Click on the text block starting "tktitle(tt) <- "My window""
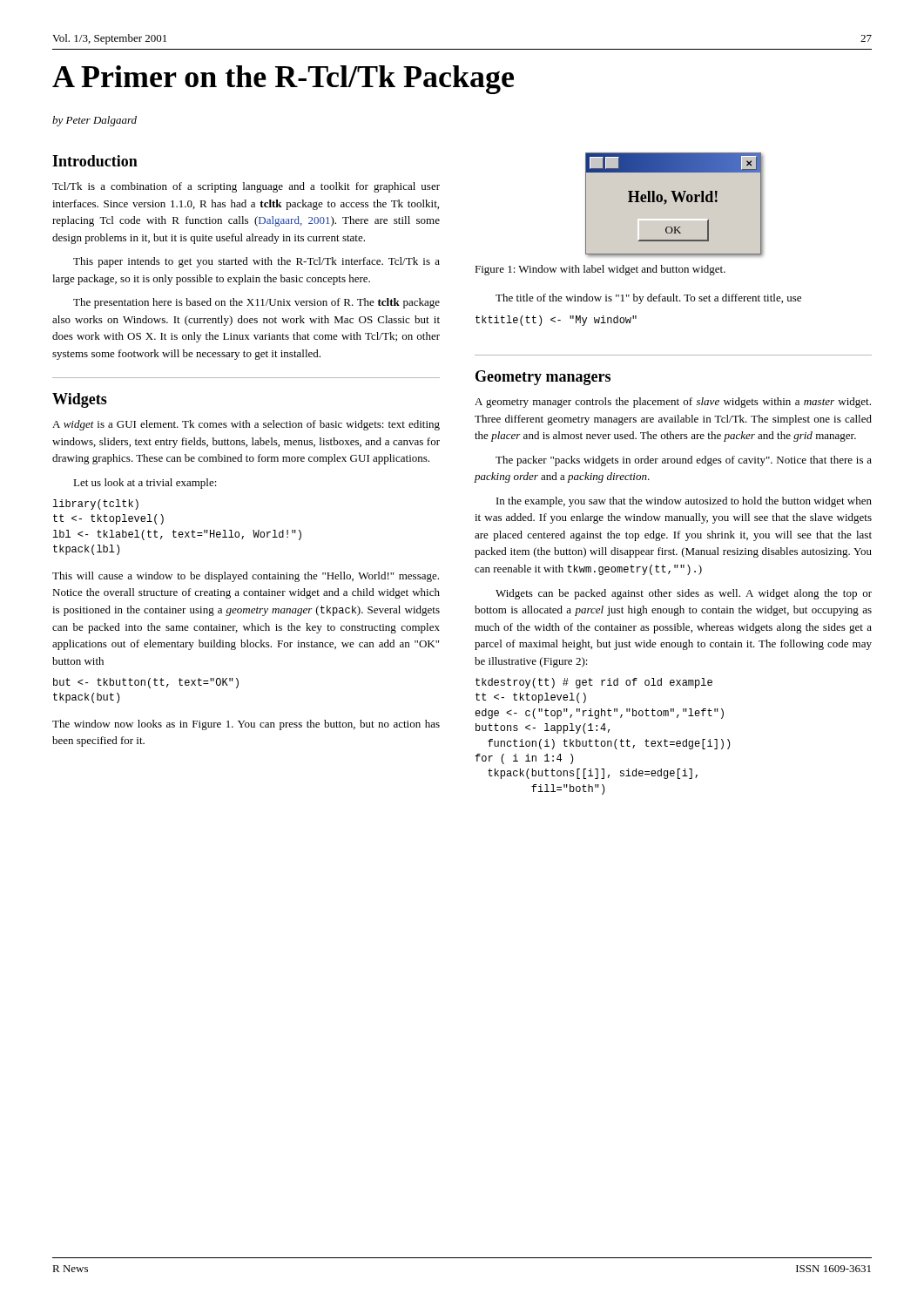Viewport: 924px width, 1307px height. (x=556, y=321)
